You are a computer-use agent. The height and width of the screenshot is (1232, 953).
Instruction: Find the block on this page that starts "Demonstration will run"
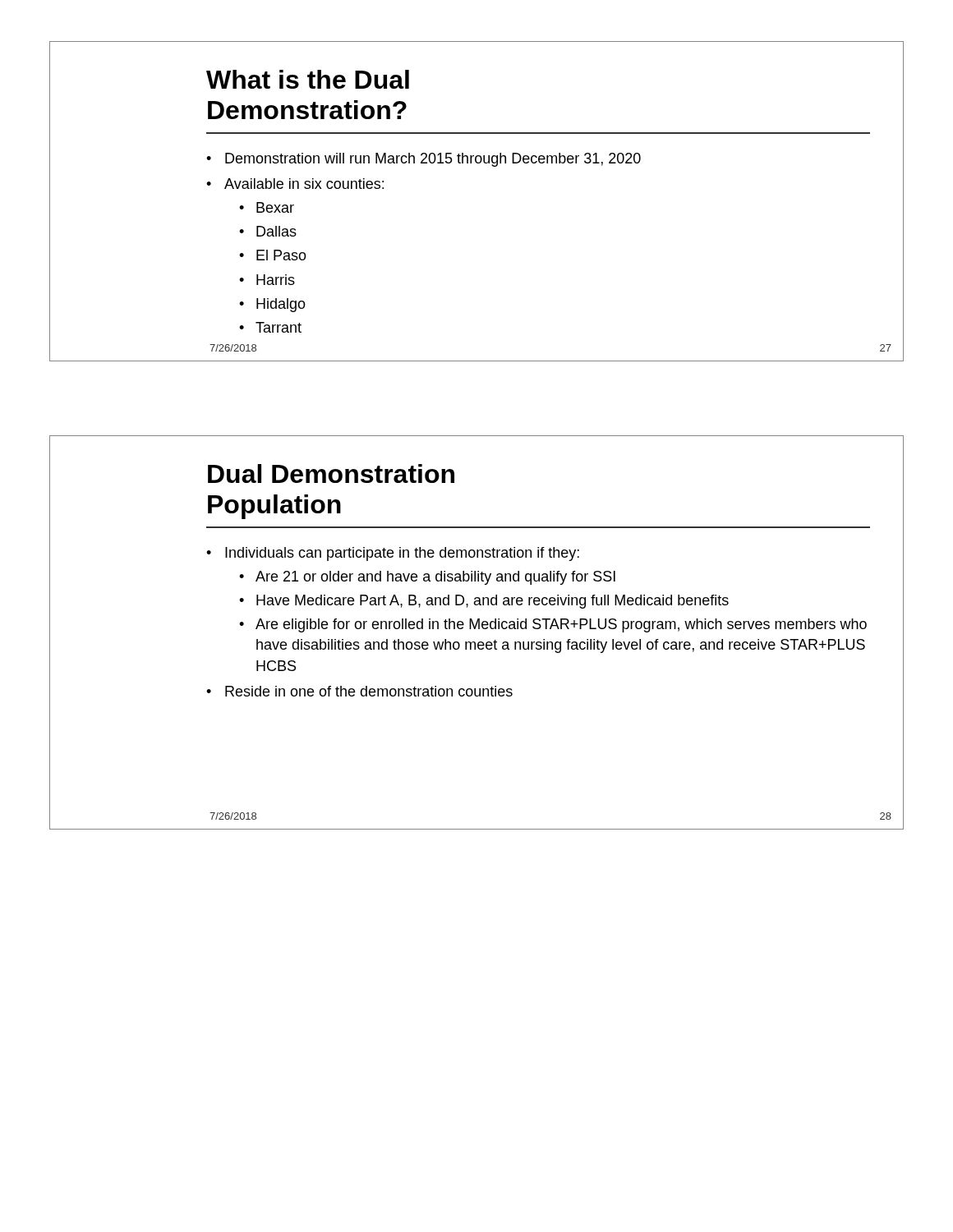(x=433, y=158)
